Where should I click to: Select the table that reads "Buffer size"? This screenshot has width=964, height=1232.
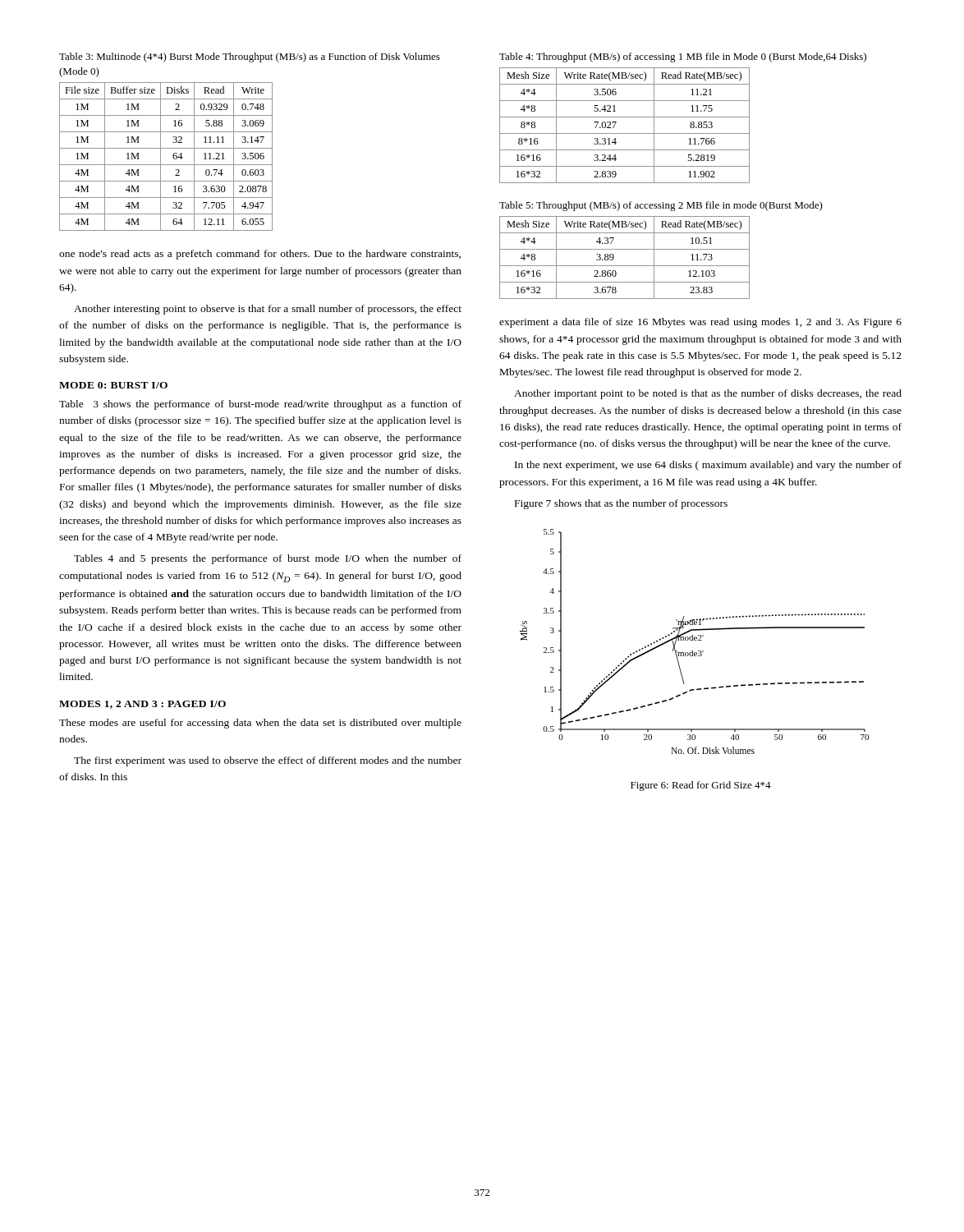pyautogui.click(x=260, y=157)
